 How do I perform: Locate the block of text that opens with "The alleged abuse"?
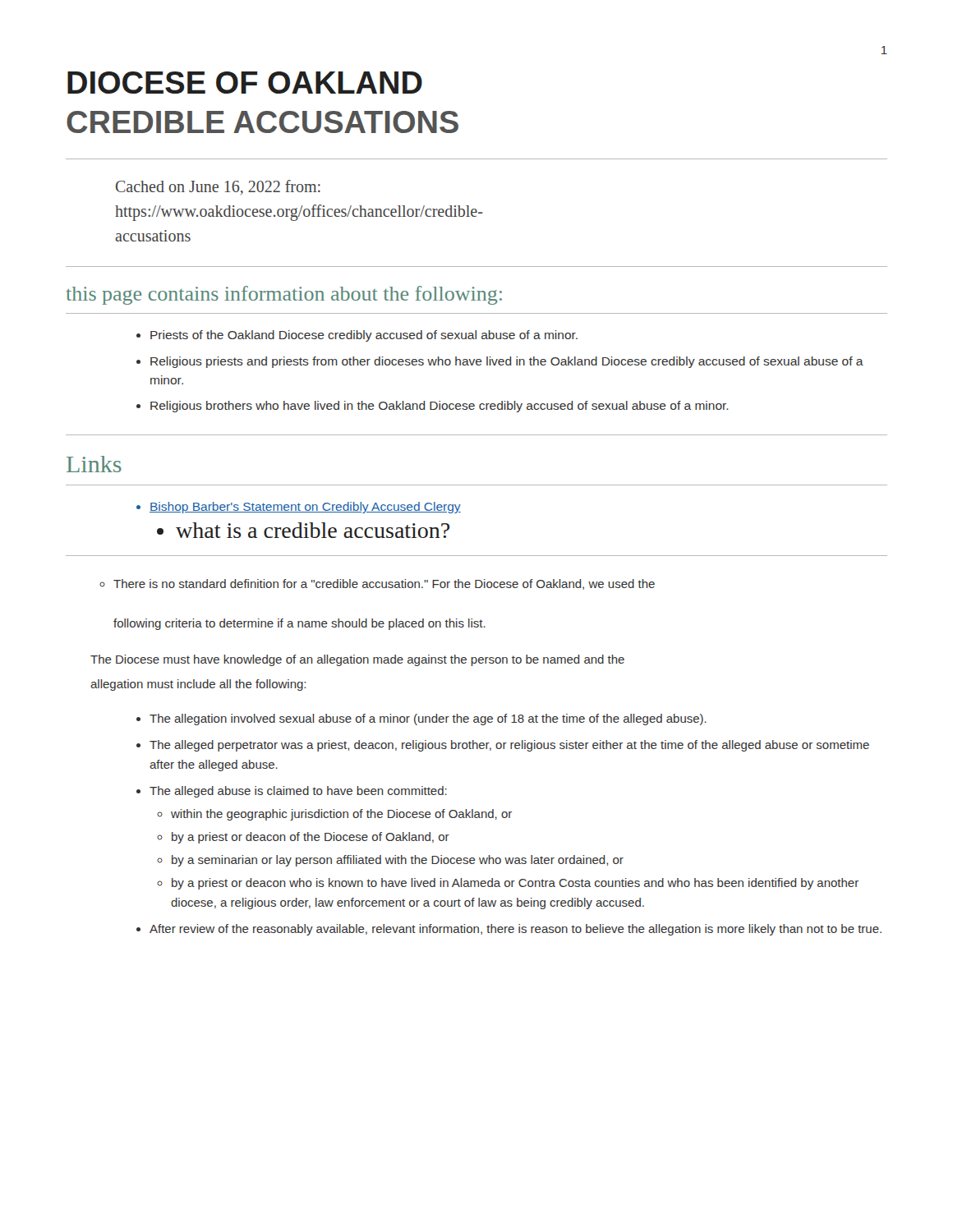coord(518,848)
